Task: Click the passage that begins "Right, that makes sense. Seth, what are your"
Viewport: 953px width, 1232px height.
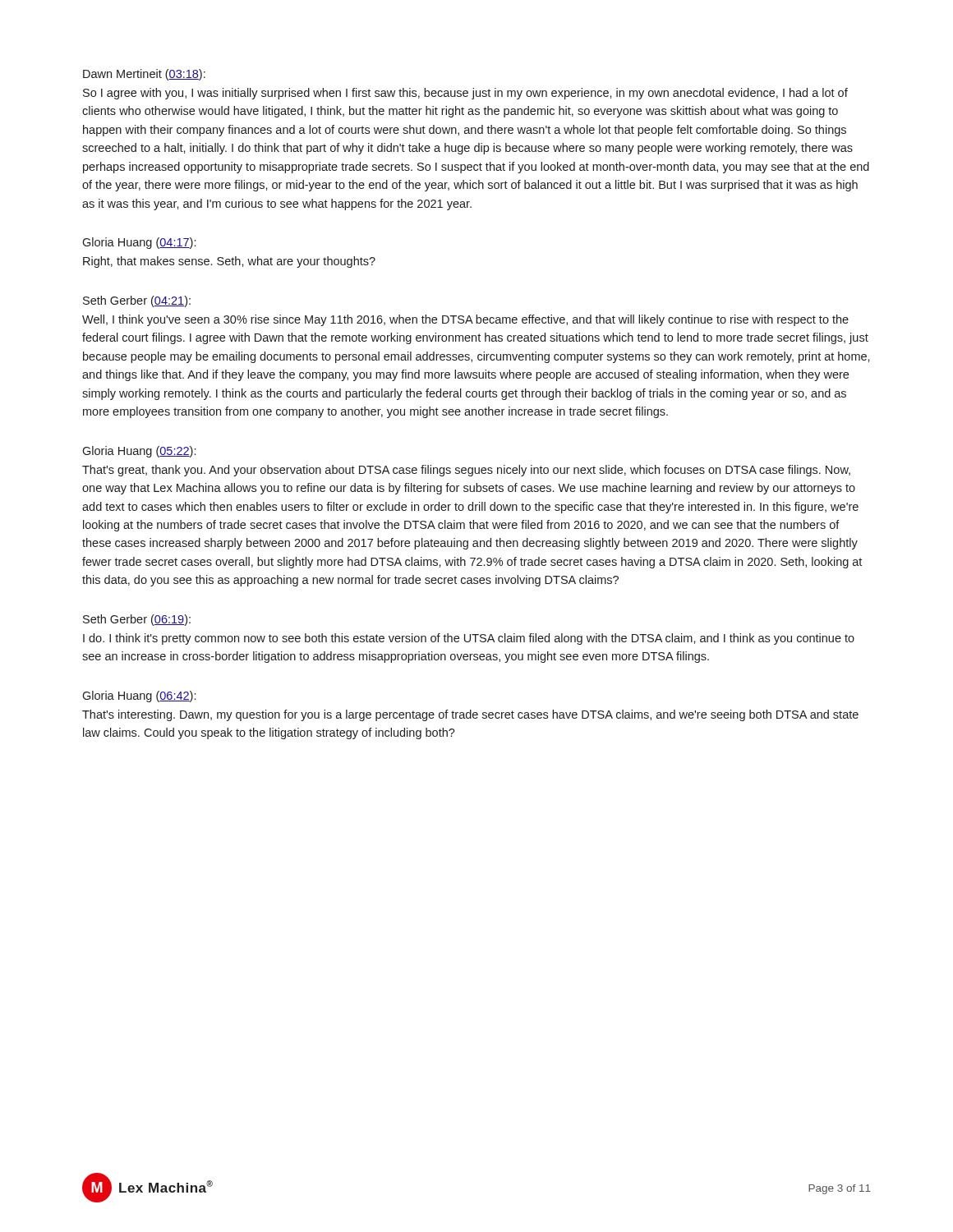Action: 229,261
